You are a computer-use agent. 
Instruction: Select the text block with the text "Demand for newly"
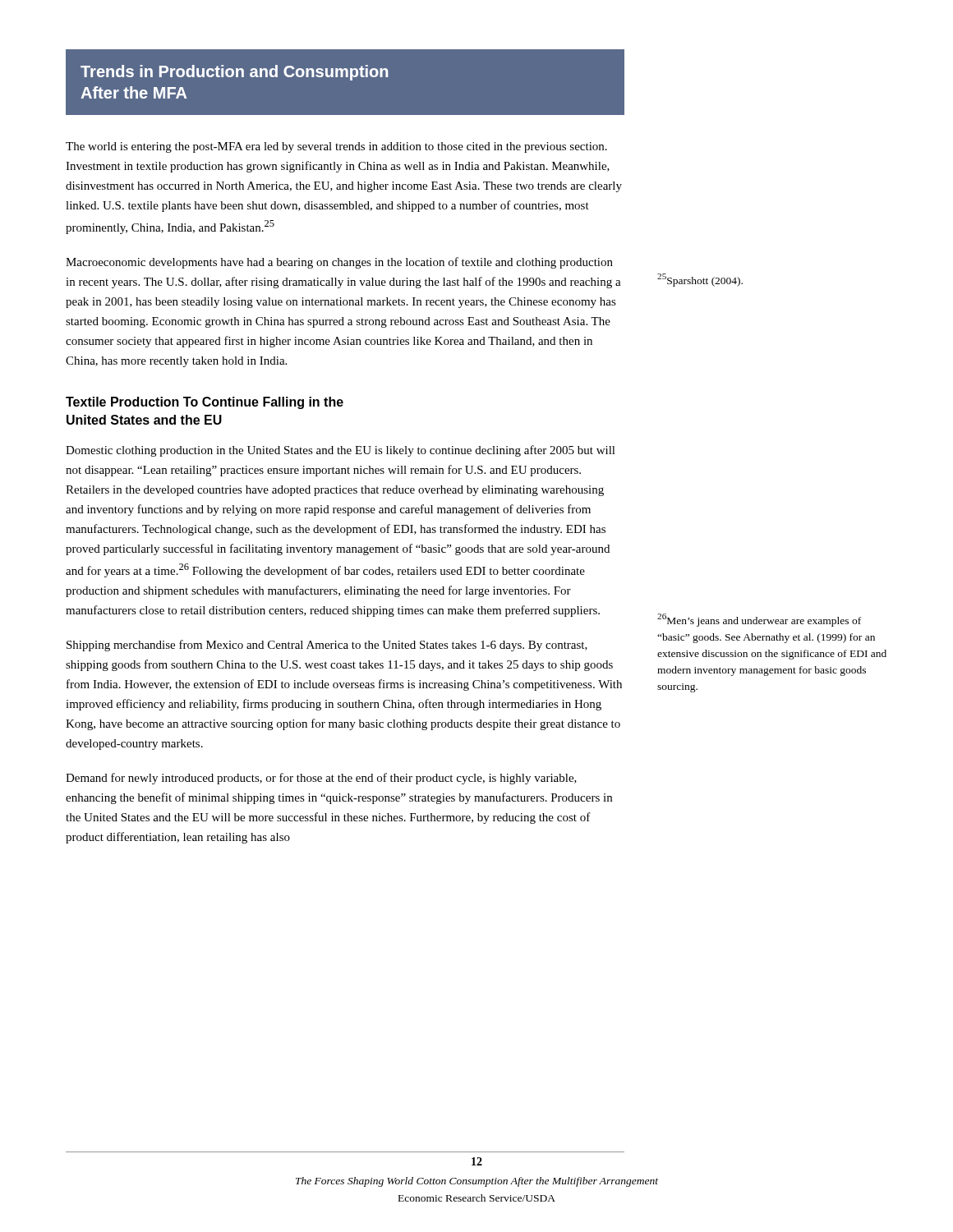coord(339,808)
